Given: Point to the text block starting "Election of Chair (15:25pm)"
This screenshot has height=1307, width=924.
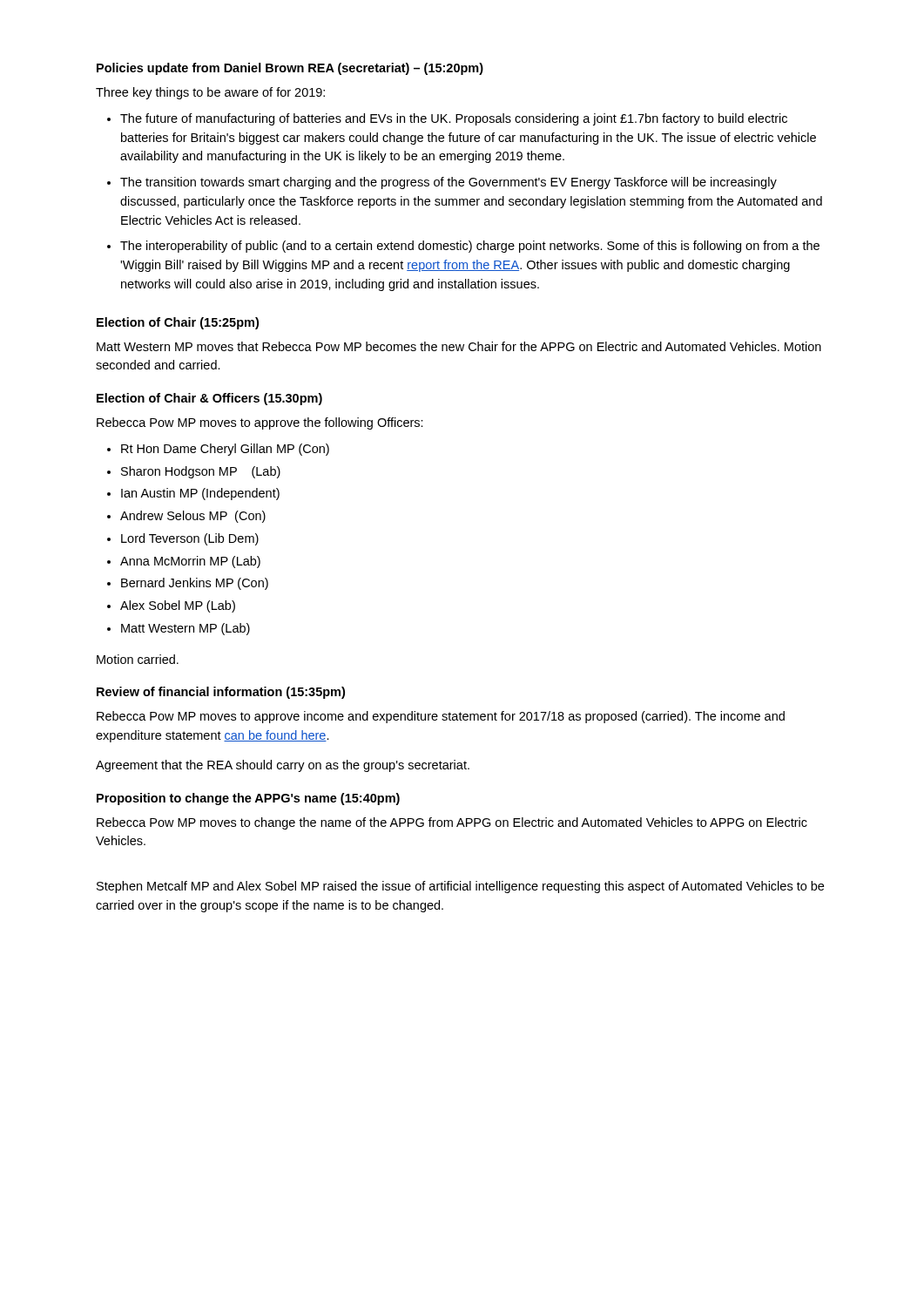Looking at the screenshot, I should [x=178, y=322].
